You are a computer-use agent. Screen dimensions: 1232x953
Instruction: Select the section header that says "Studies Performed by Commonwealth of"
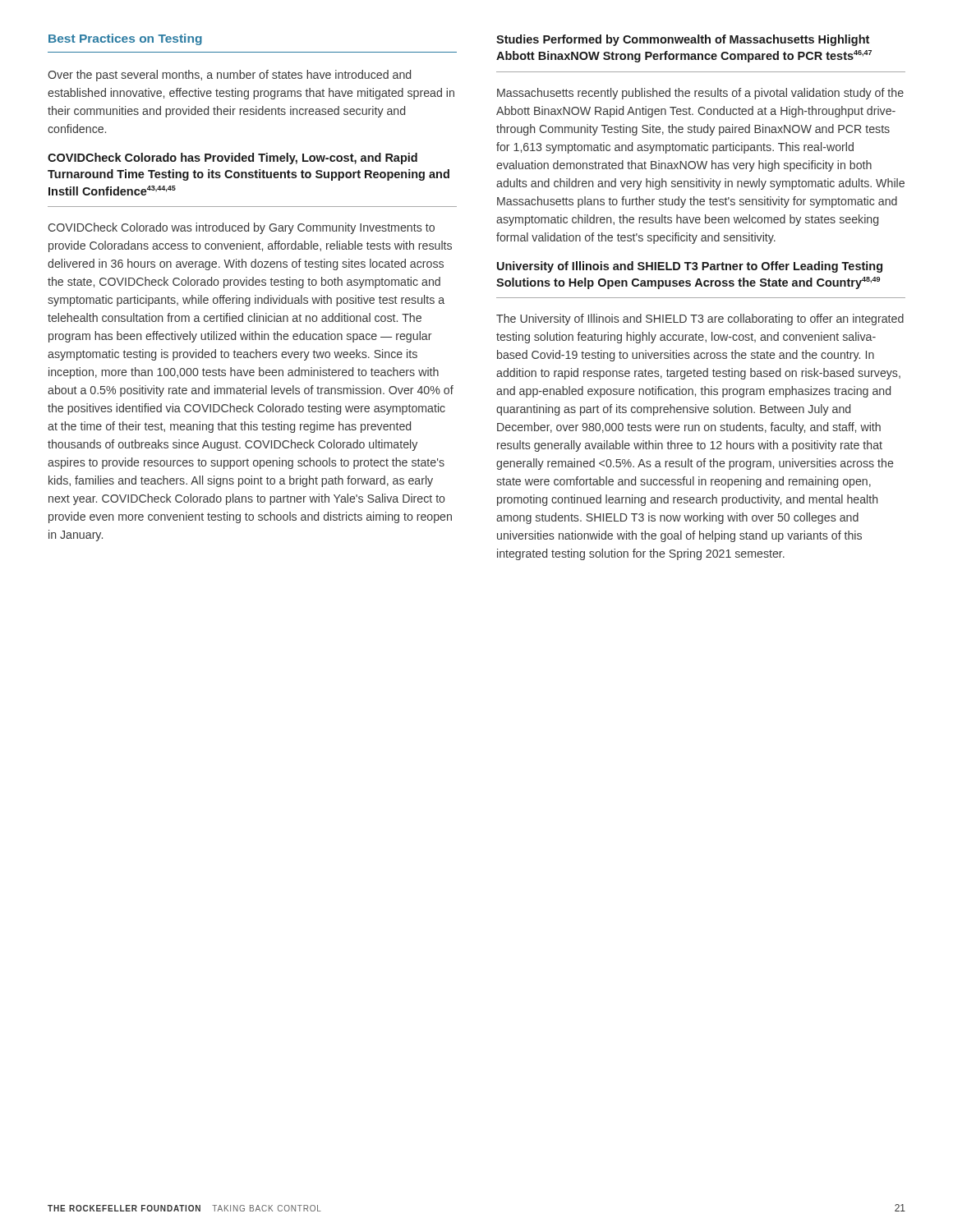coord(701,52)
